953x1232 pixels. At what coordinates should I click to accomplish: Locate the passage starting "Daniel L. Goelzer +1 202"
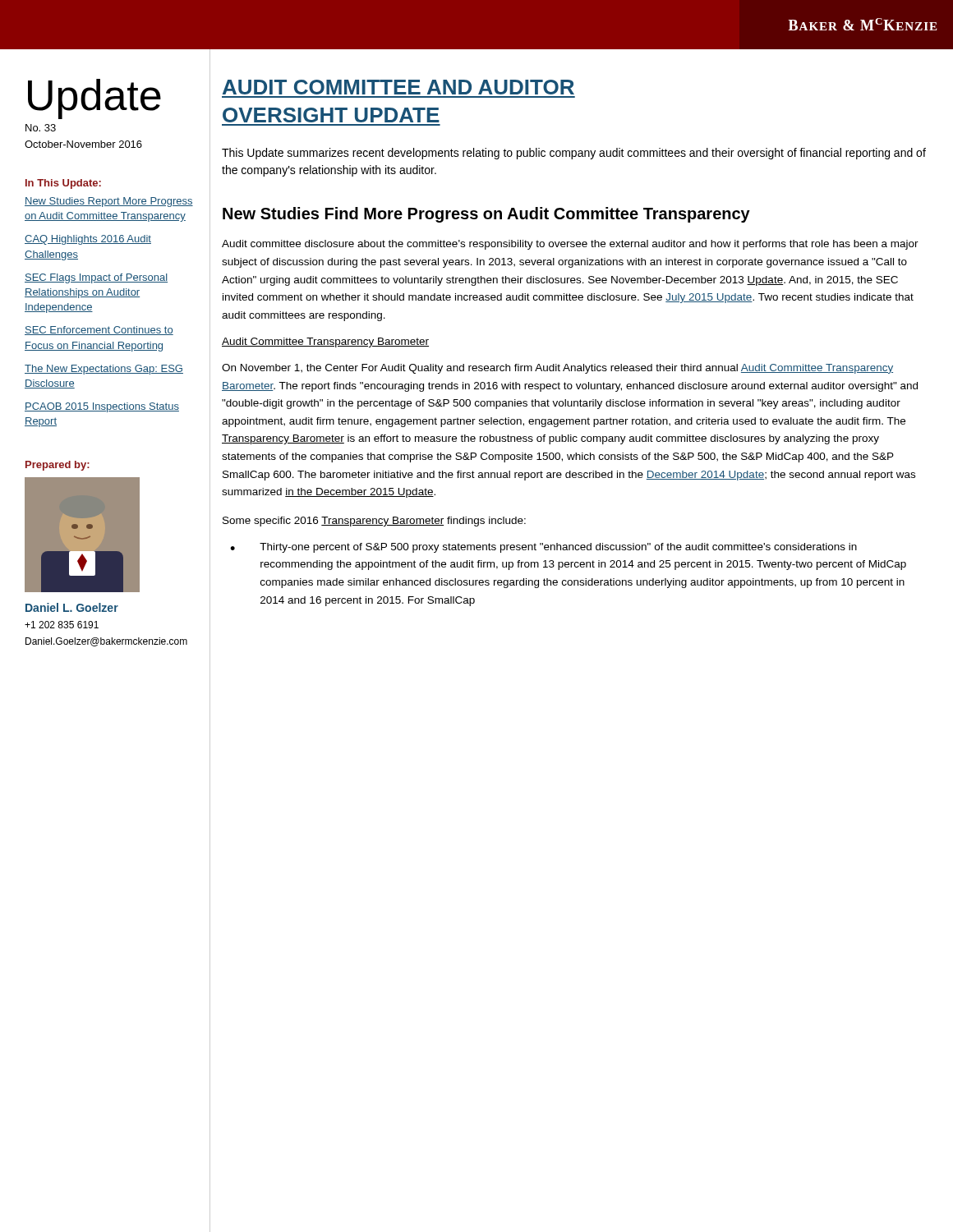[x=111, y=626]
